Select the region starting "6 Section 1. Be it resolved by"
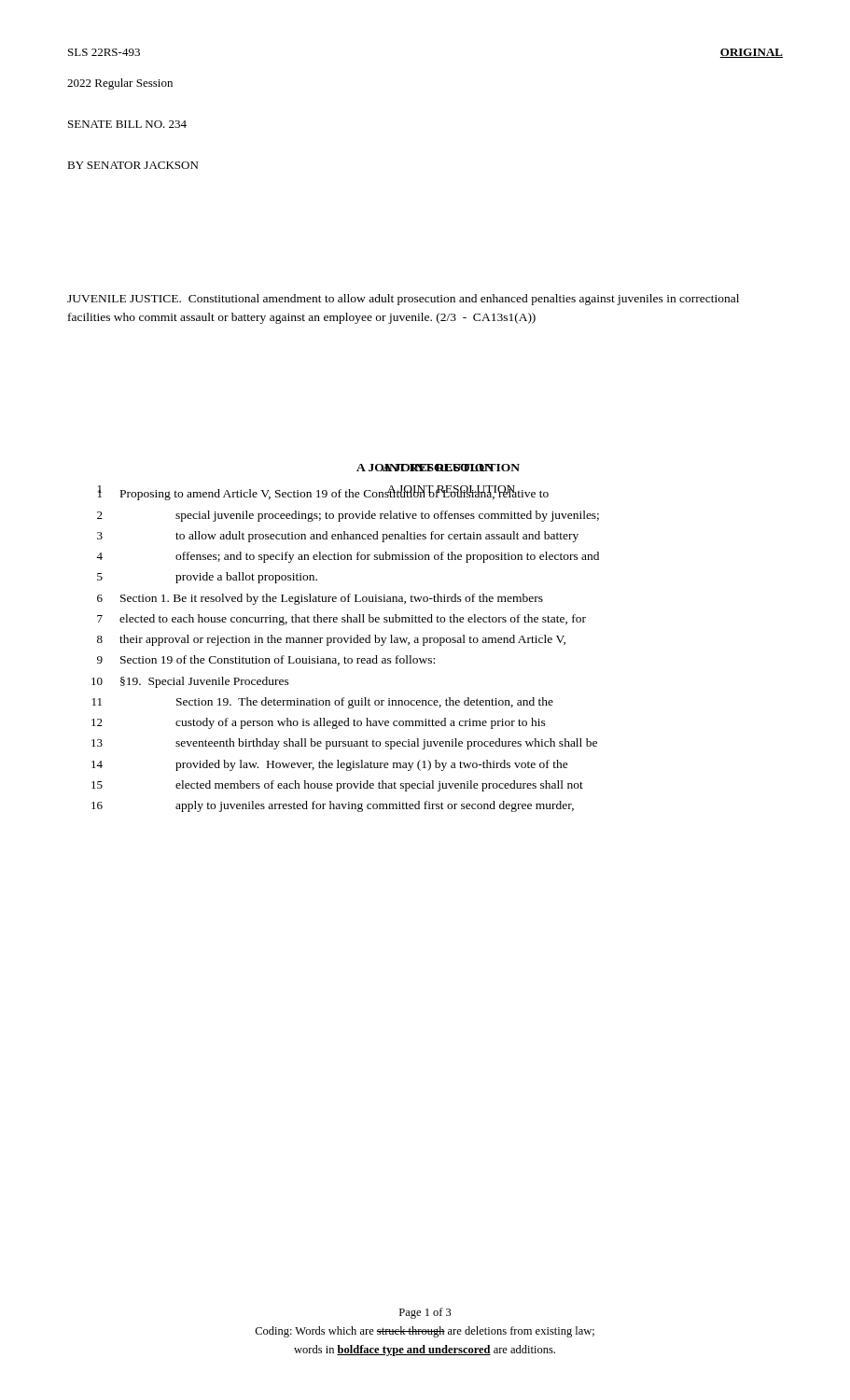Screen dimensions: 1400x850 click(425, 598)
